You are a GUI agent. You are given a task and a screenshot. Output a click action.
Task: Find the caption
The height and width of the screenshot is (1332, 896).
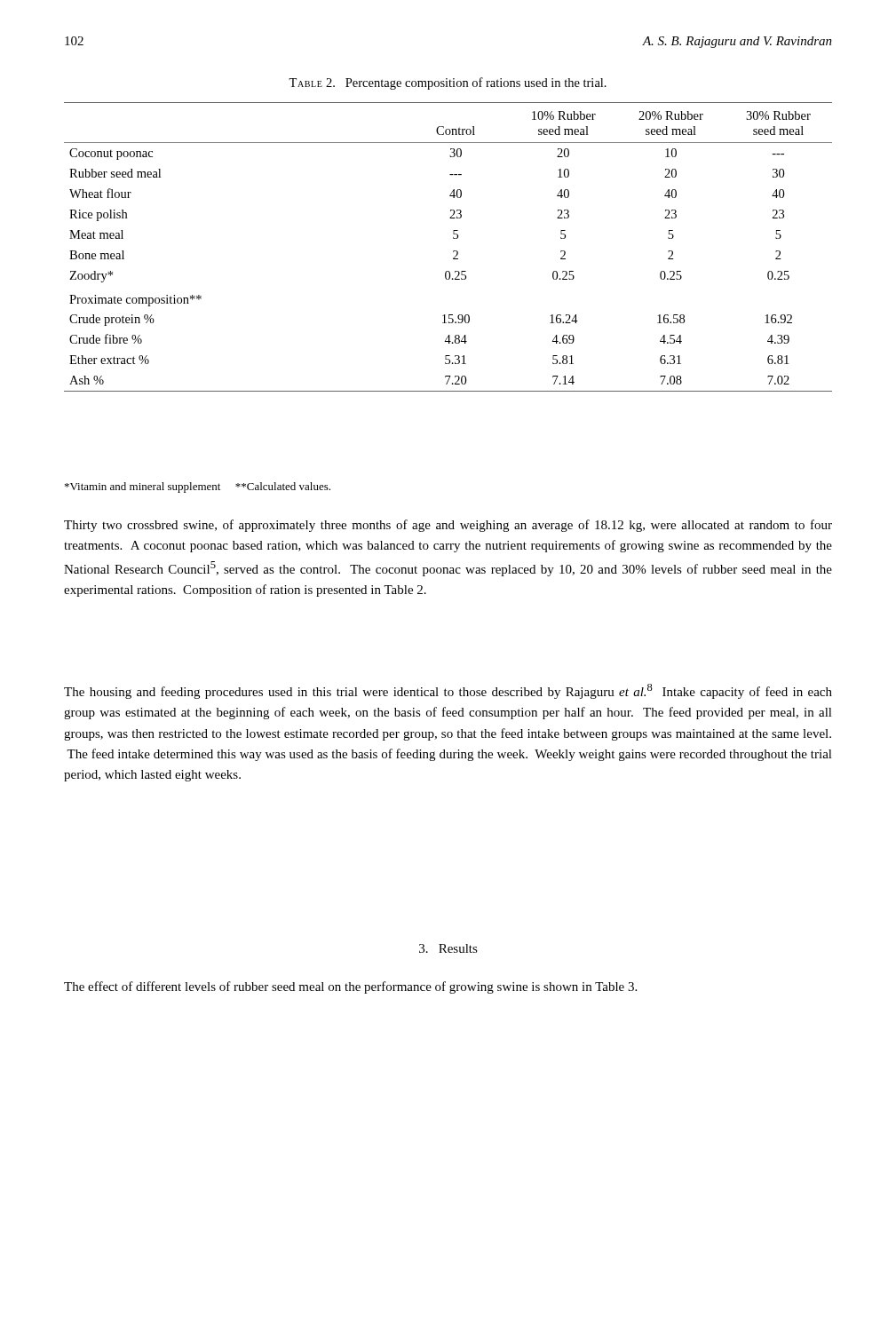[x=448, y=83]
